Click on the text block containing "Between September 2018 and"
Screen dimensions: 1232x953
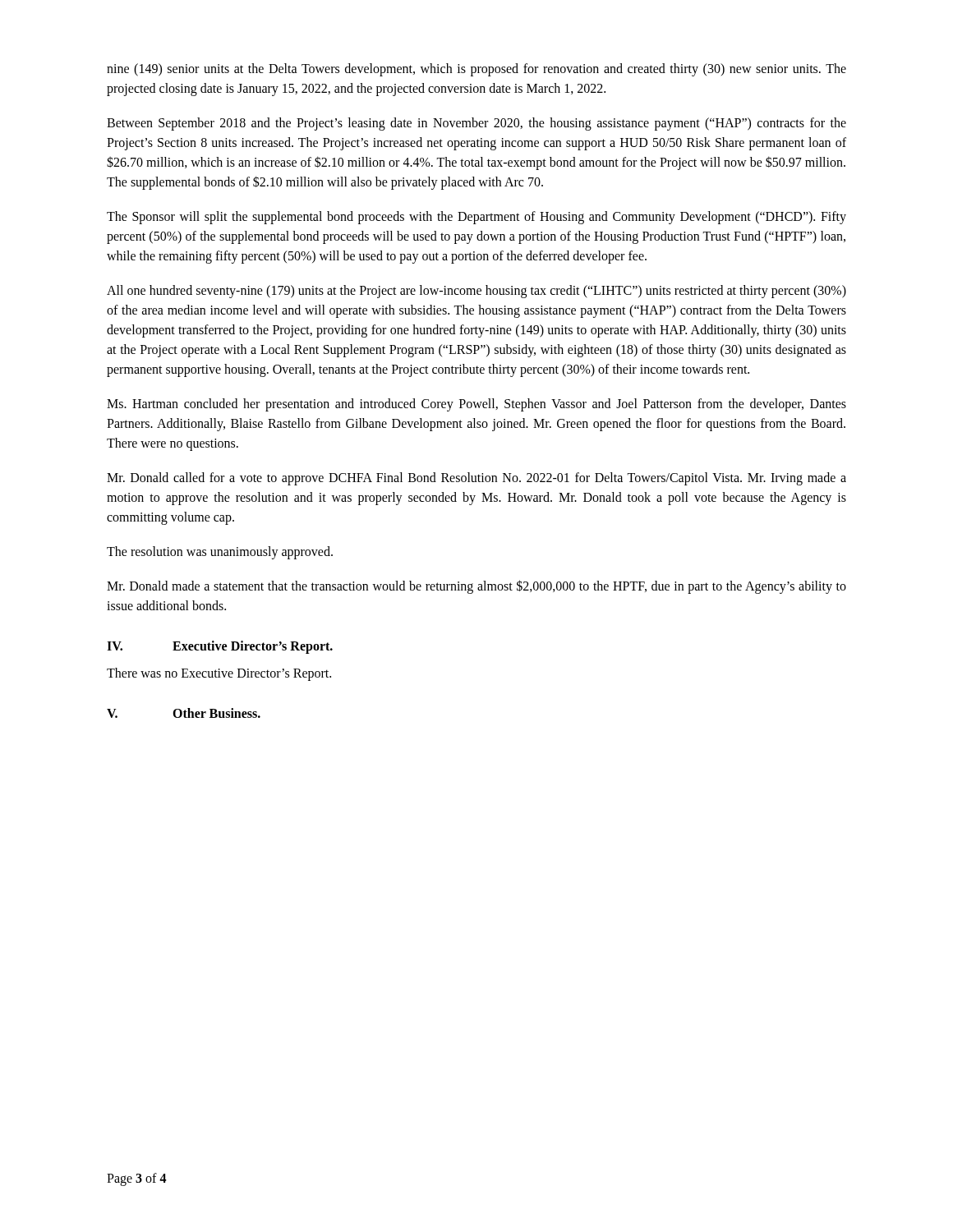(476, 152)
